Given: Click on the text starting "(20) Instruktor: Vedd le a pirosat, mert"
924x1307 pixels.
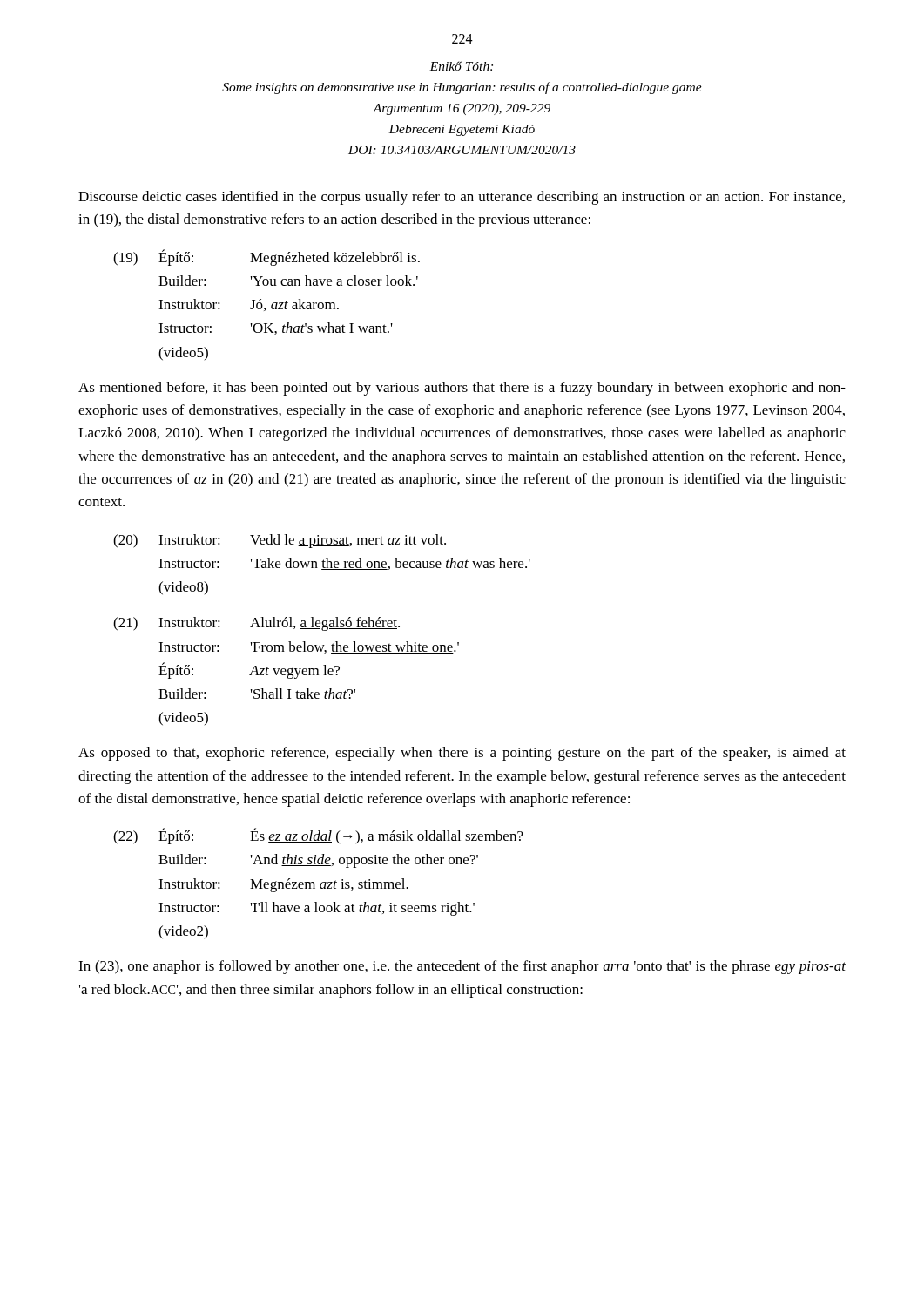Looking at the screenshot, I should pyautogui.click(x=479, y=563).
